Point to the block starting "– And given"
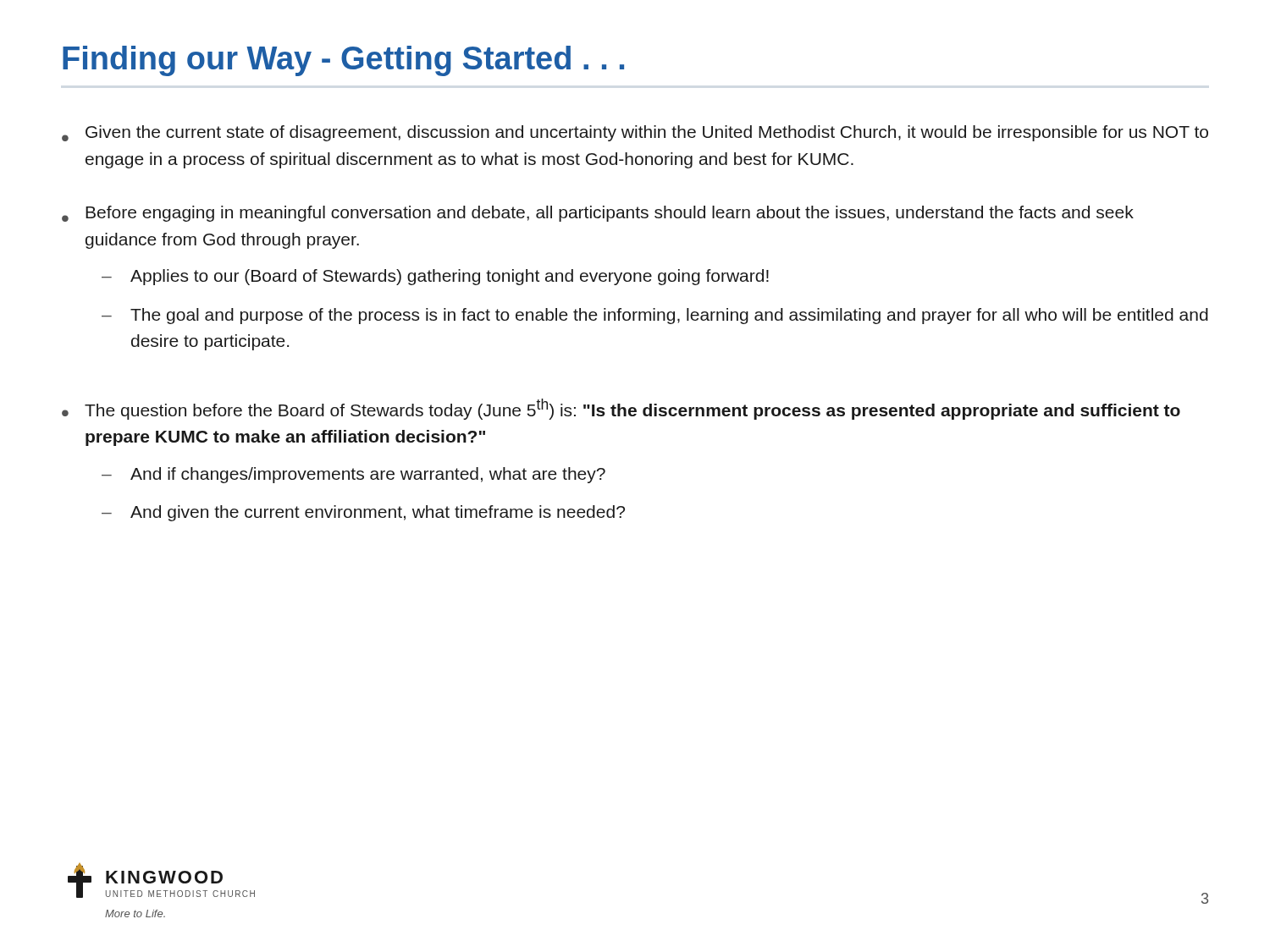Screen dimensions: 952x1270 point(363,513)
